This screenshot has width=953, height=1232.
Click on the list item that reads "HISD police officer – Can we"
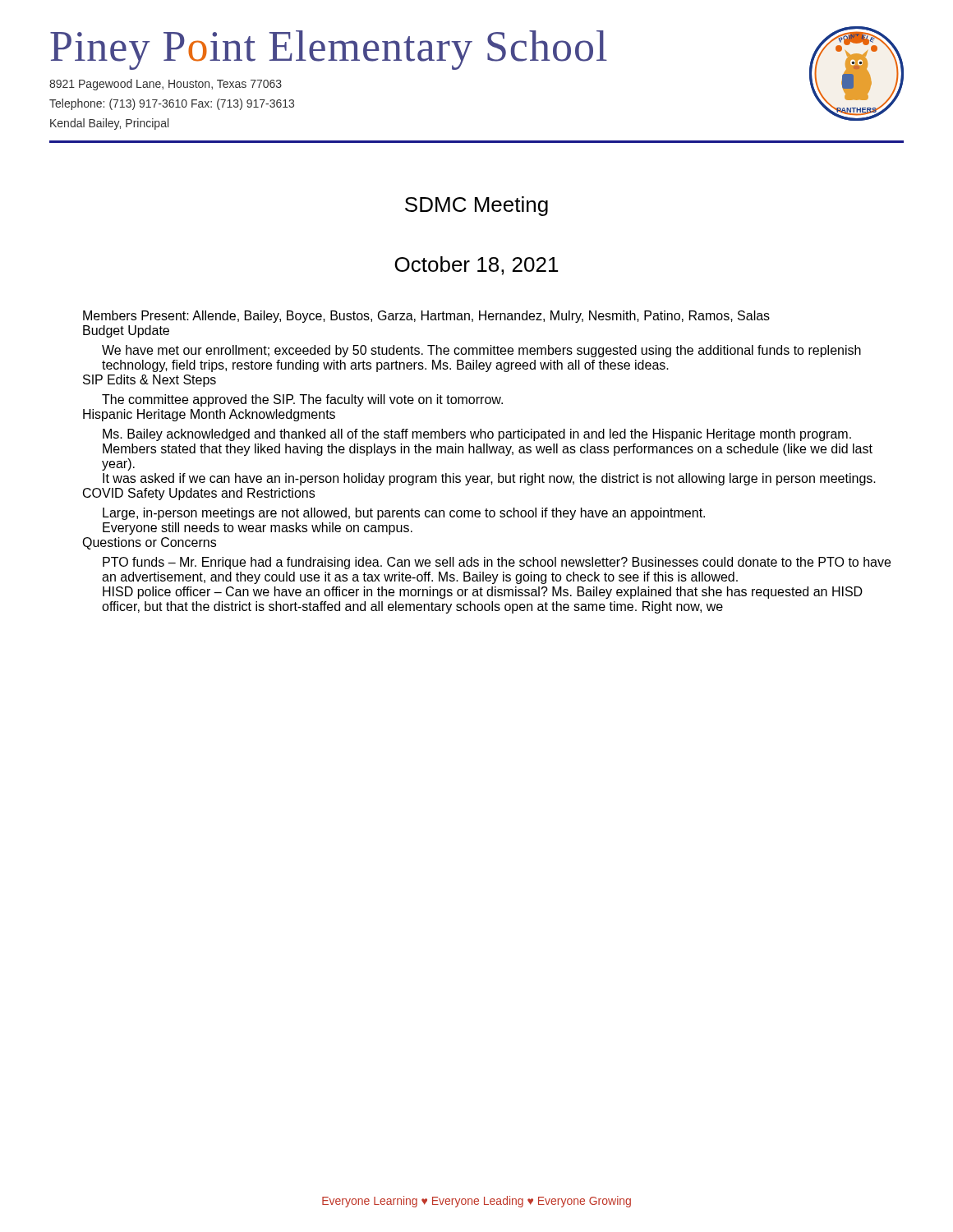pos(503,599)
